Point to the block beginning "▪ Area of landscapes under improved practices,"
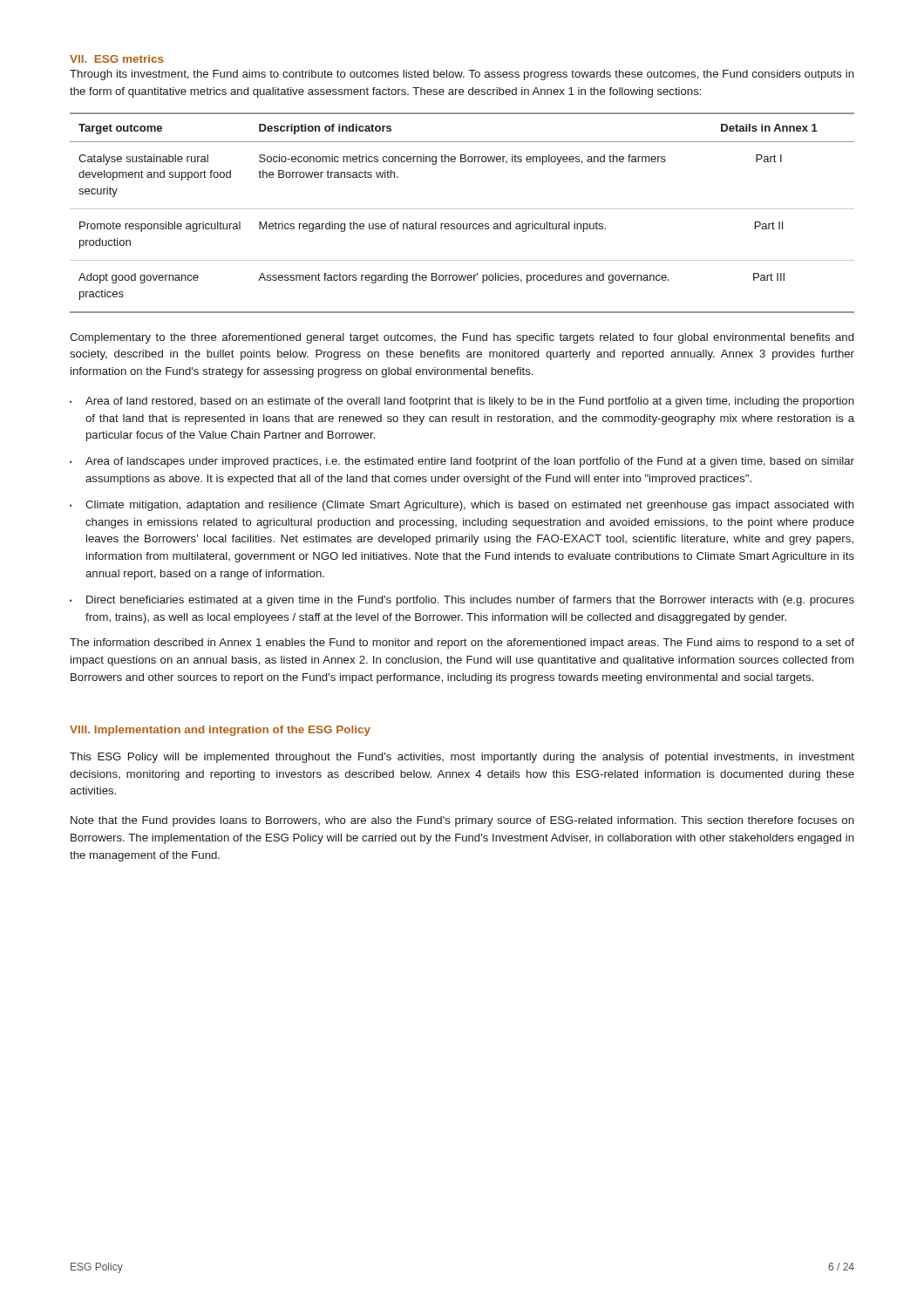 (462, 470)
